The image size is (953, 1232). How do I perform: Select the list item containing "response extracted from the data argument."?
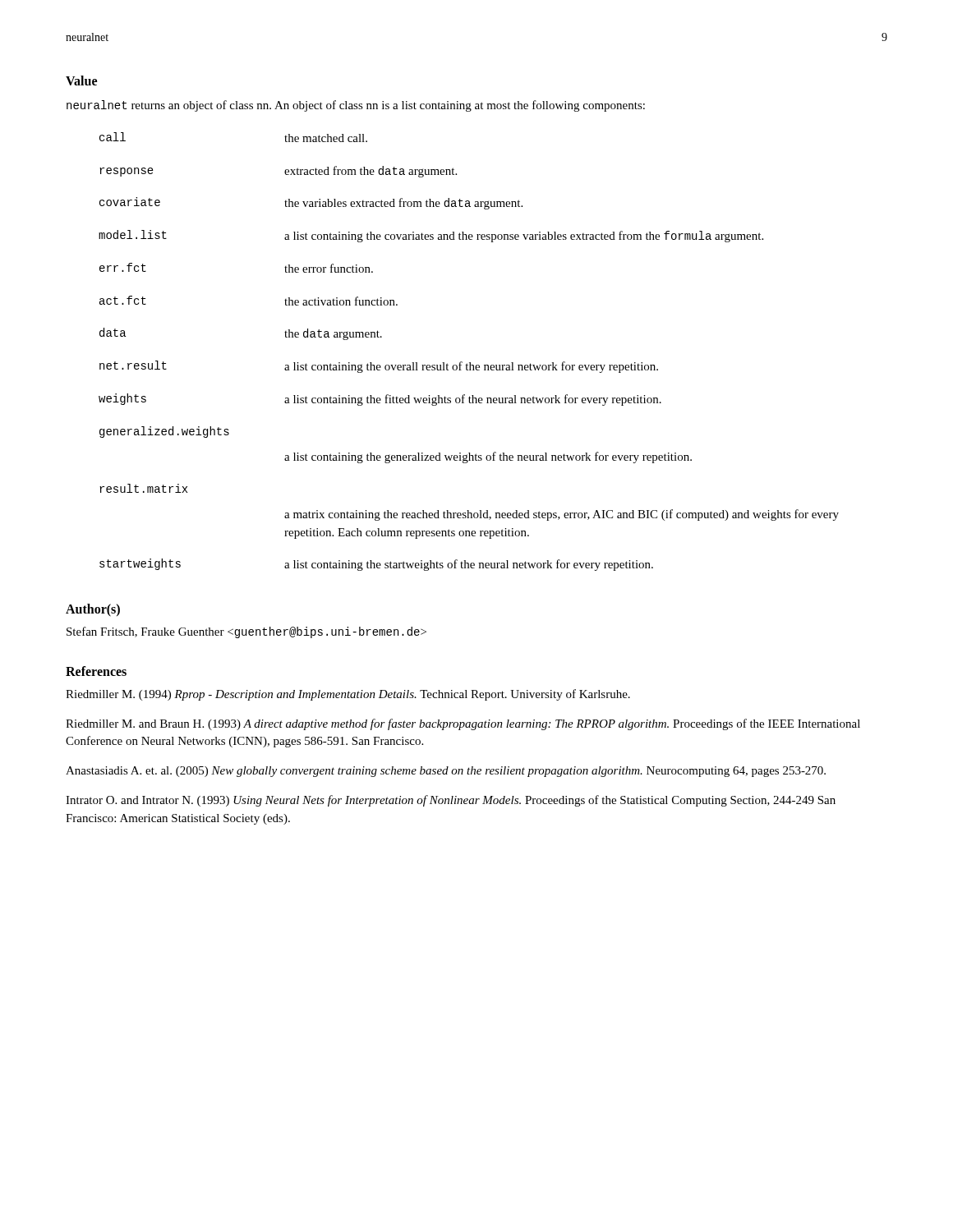click(x=129, y=173)
